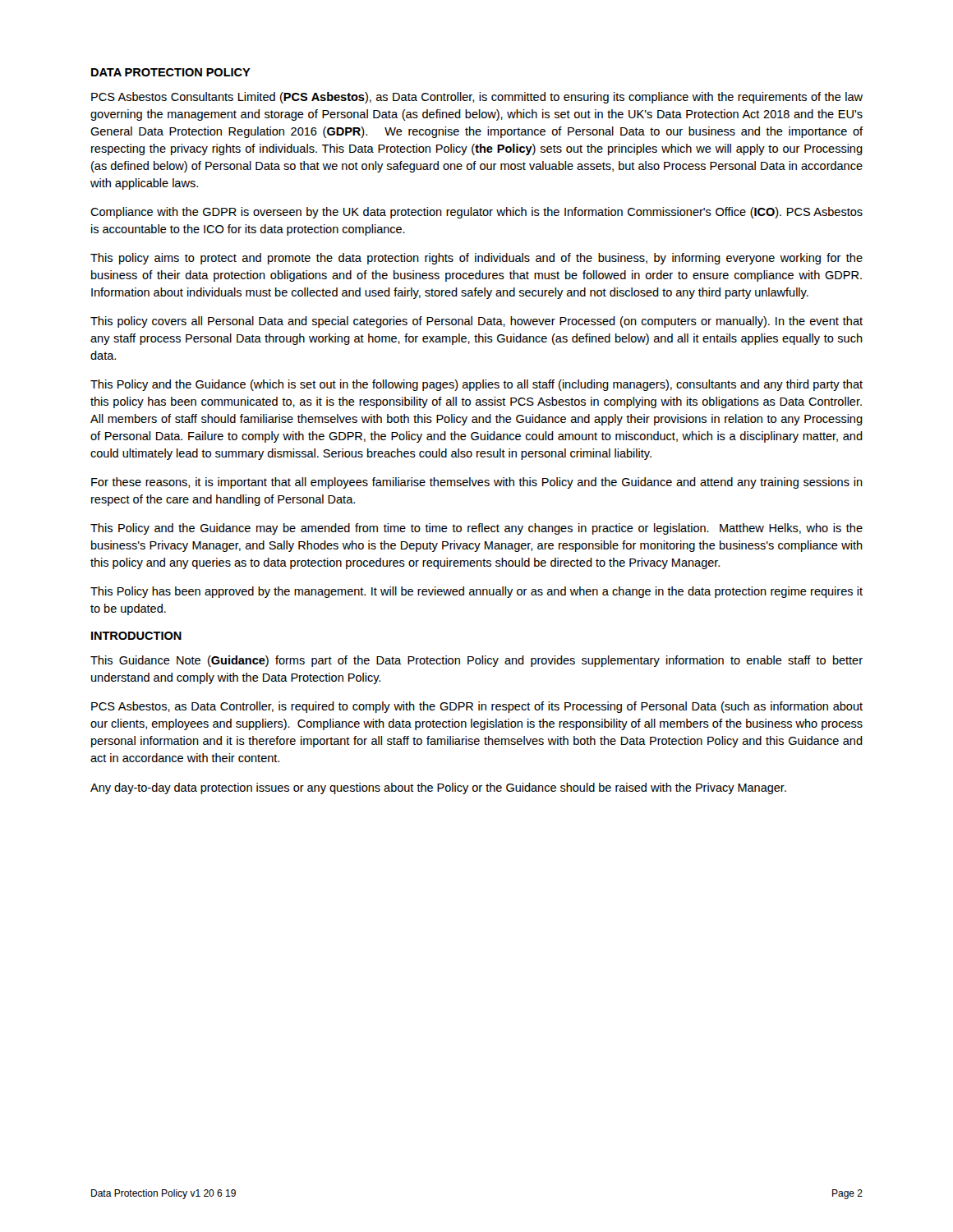Click on the region starting "PCS Asbestos, as Data Controller, is required"
953x1232 pixels.
coord(476,733)
